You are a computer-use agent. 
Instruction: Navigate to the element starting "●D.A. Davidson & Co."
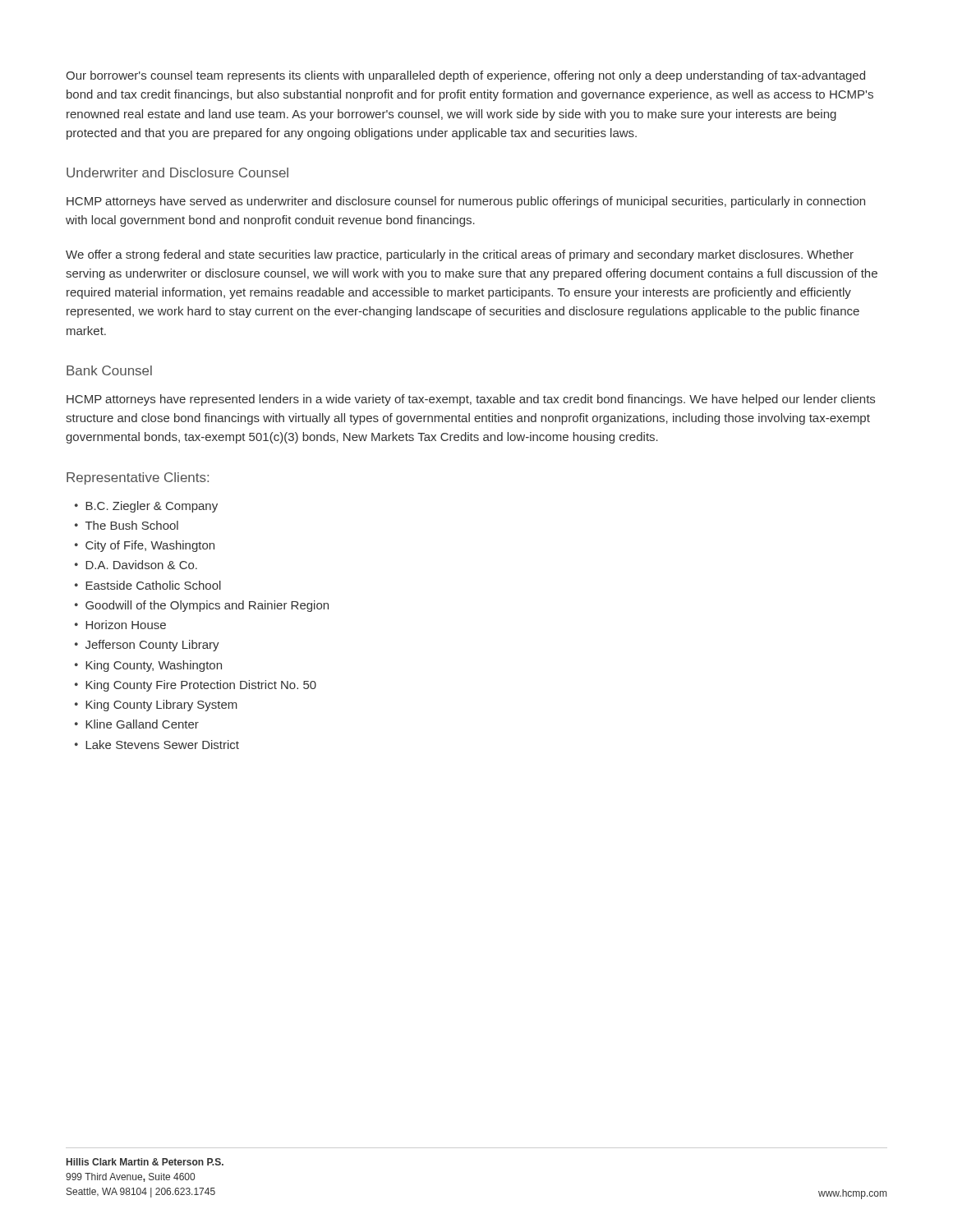tap(136, 565)
